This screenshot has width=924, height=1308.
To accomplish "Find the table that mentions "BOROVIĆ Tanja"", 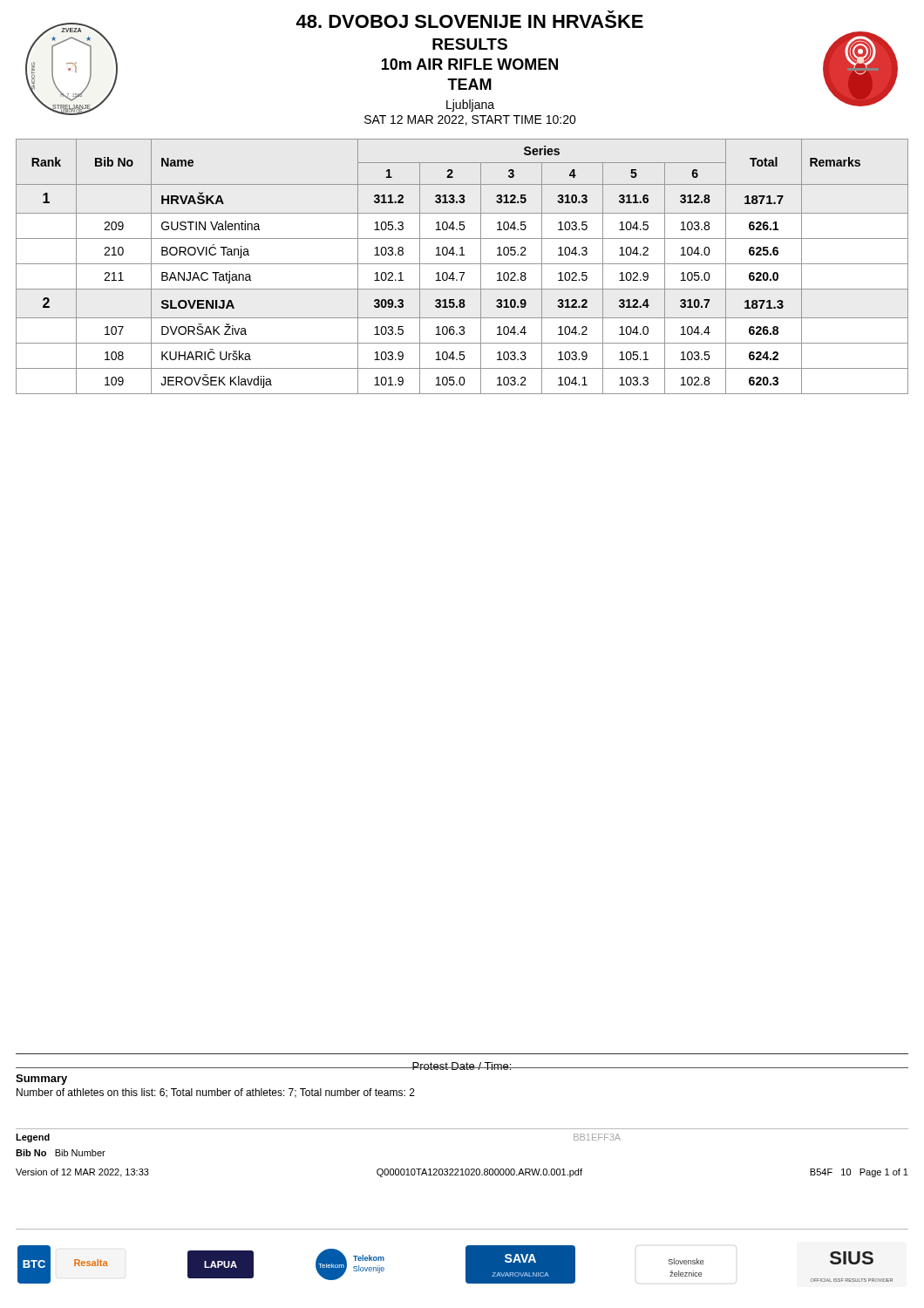I will (x=462, y=266).
